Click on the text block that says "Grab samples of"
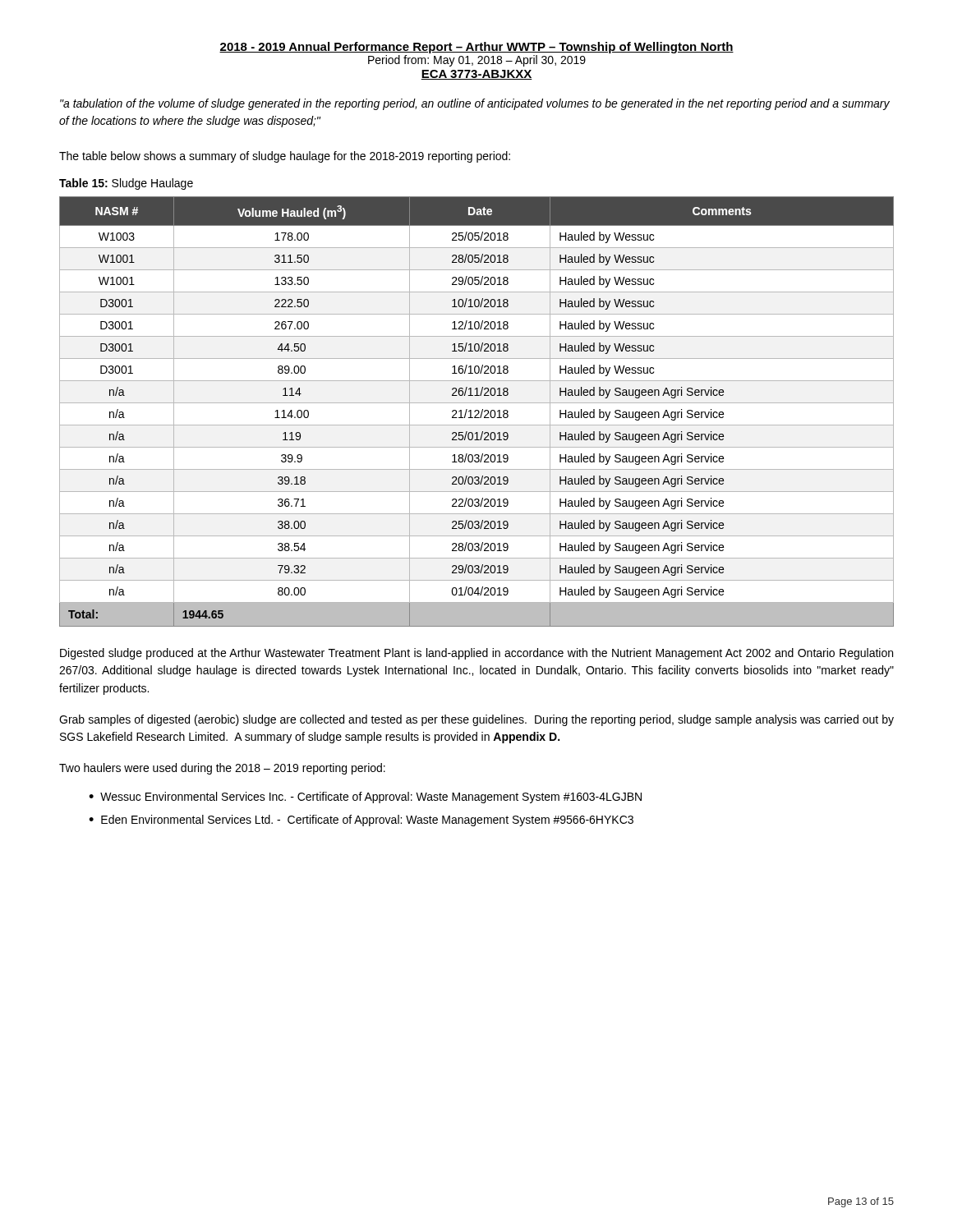 pyautogui.click(x=476, y=728)
